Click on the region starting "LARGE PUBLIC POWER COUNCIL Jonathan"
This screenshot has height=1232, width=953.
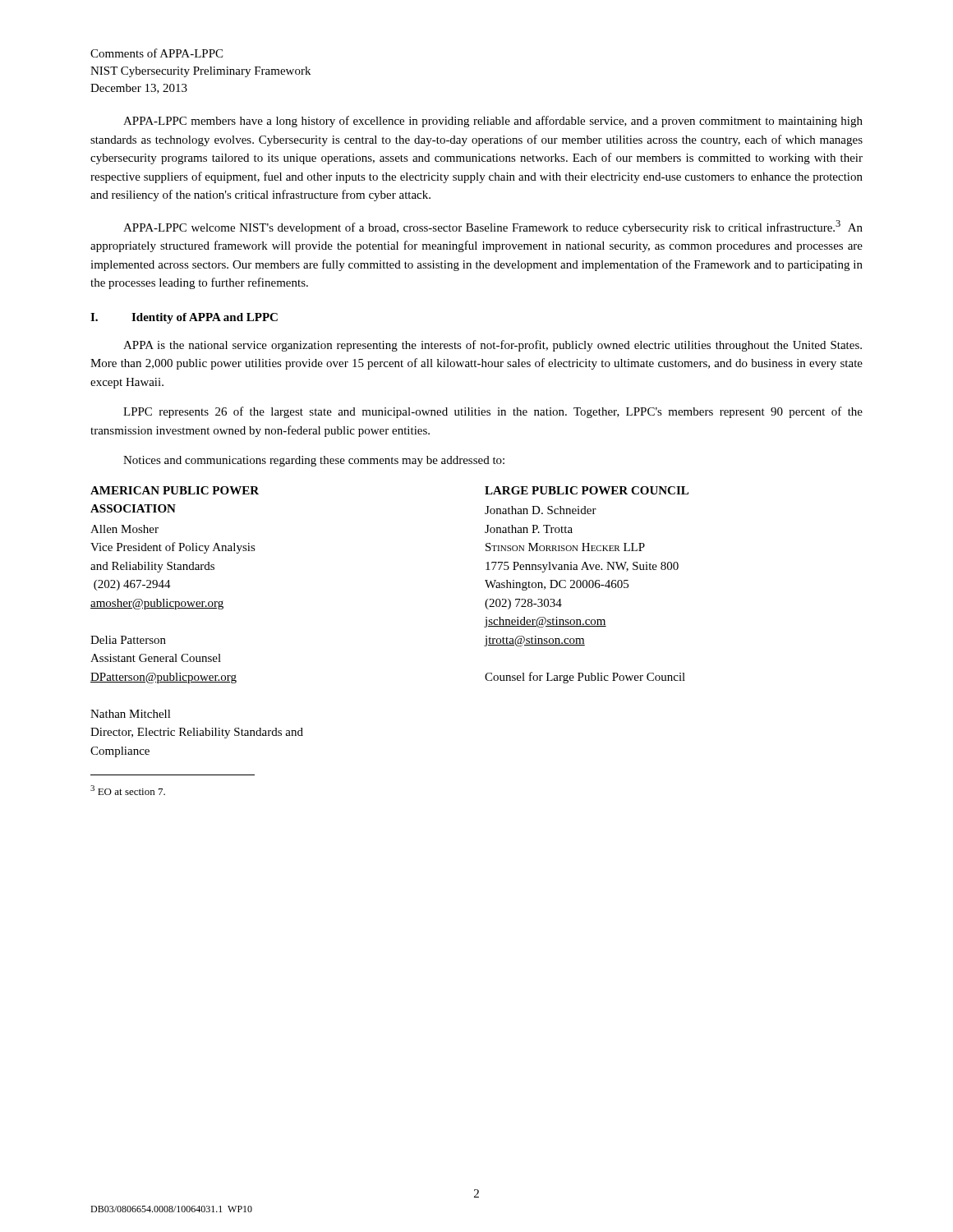point(587,490)
